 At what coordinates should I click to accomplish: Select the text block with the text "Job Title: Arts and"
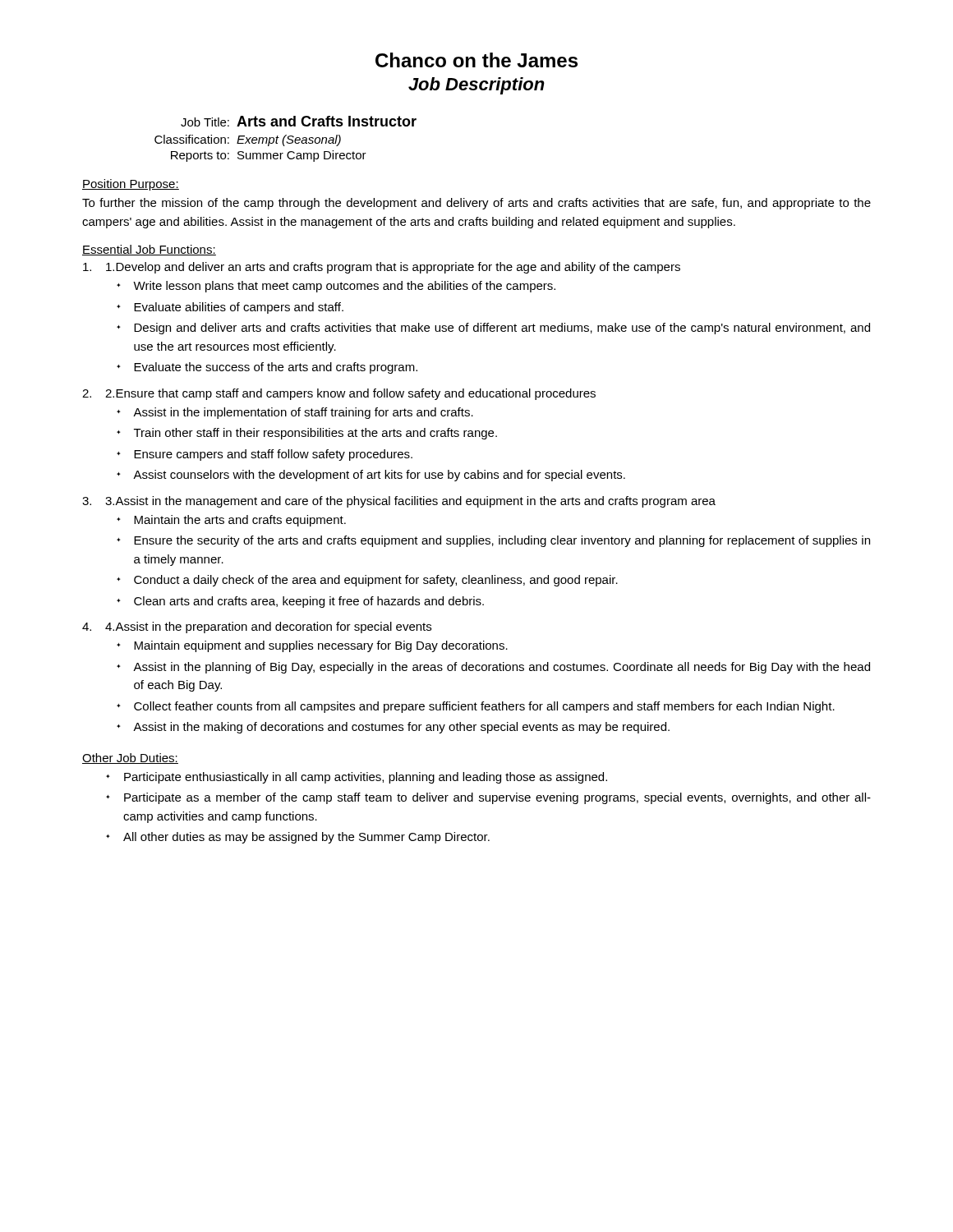tap(299, 121)
